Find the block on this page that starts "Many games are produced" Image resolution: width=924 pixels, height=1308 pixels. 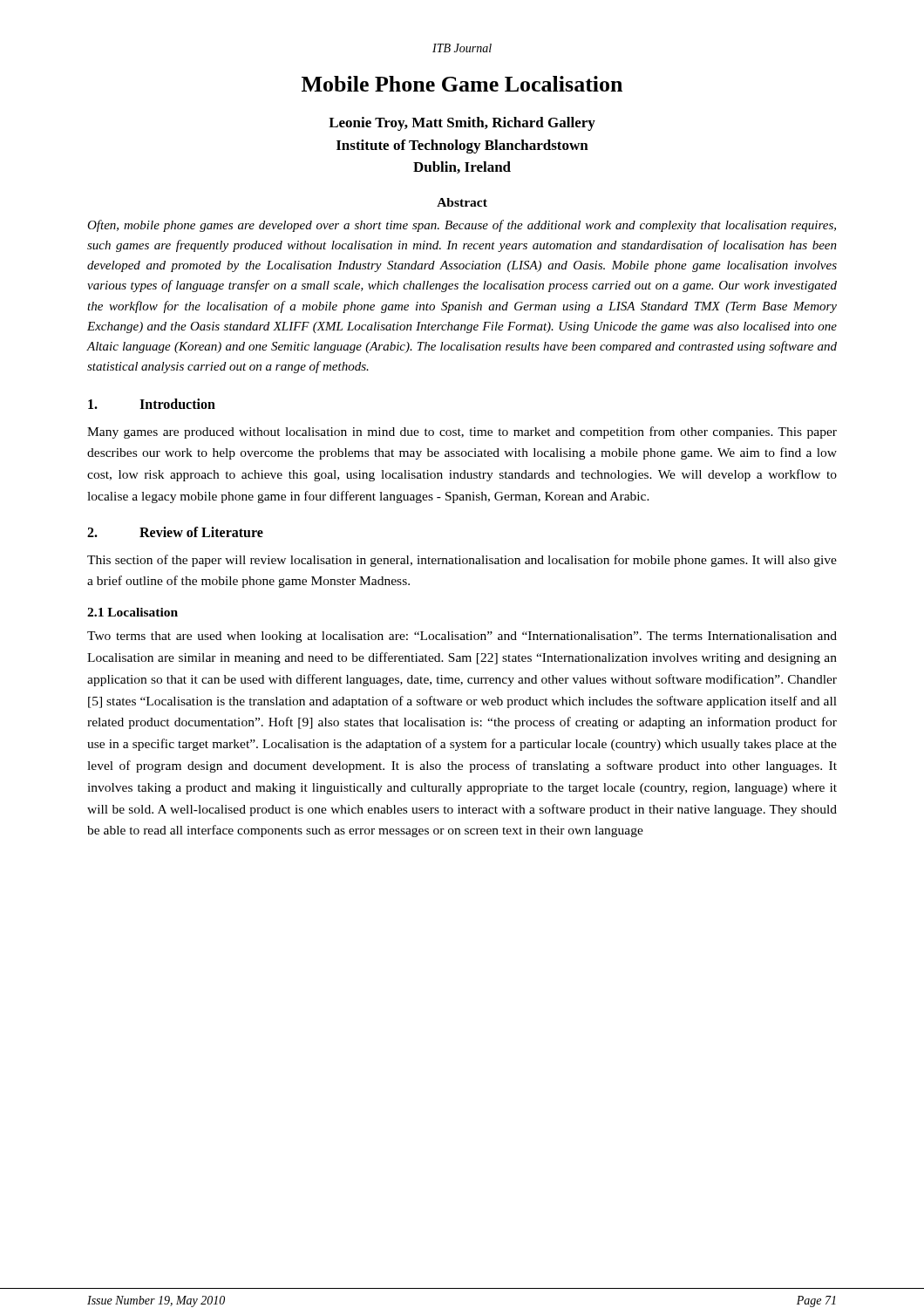tap(462, 463)
